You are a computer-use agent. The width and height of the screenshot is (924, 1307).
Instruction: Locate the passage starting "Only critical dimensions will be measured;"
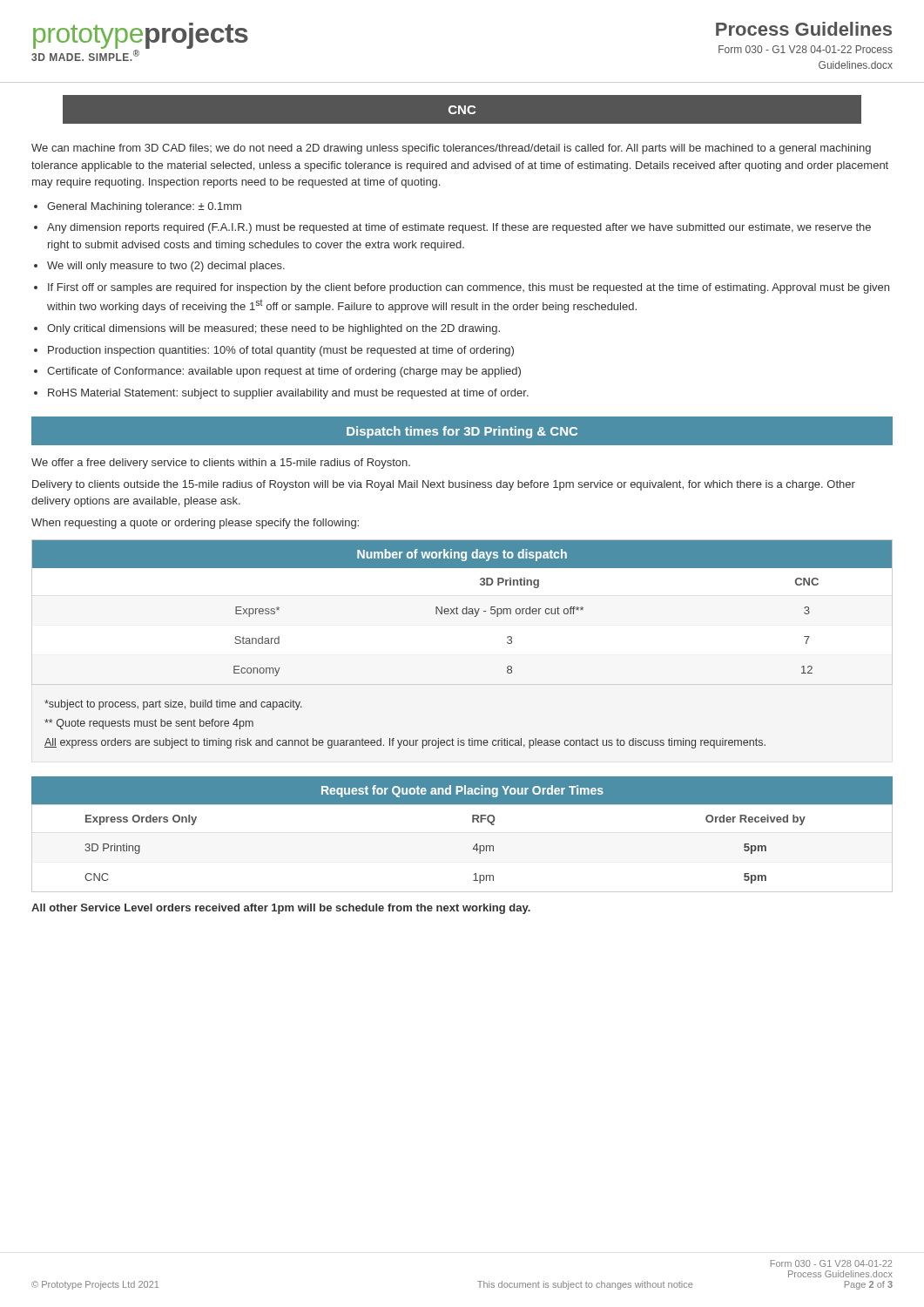click(470, 328)
